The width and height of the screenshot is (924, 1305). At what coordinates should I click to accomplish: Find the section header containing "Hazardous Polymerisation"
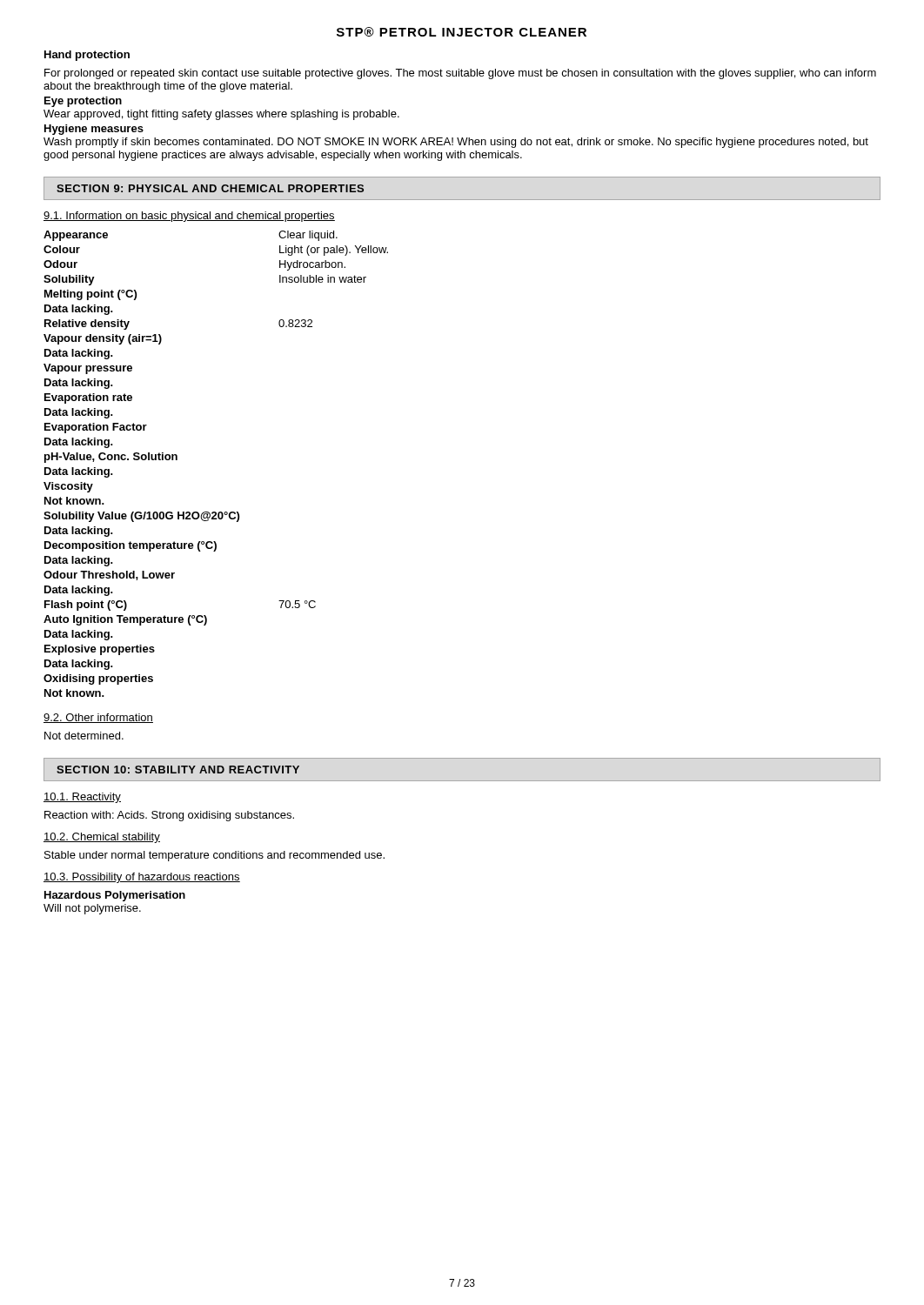pos(115,895)
